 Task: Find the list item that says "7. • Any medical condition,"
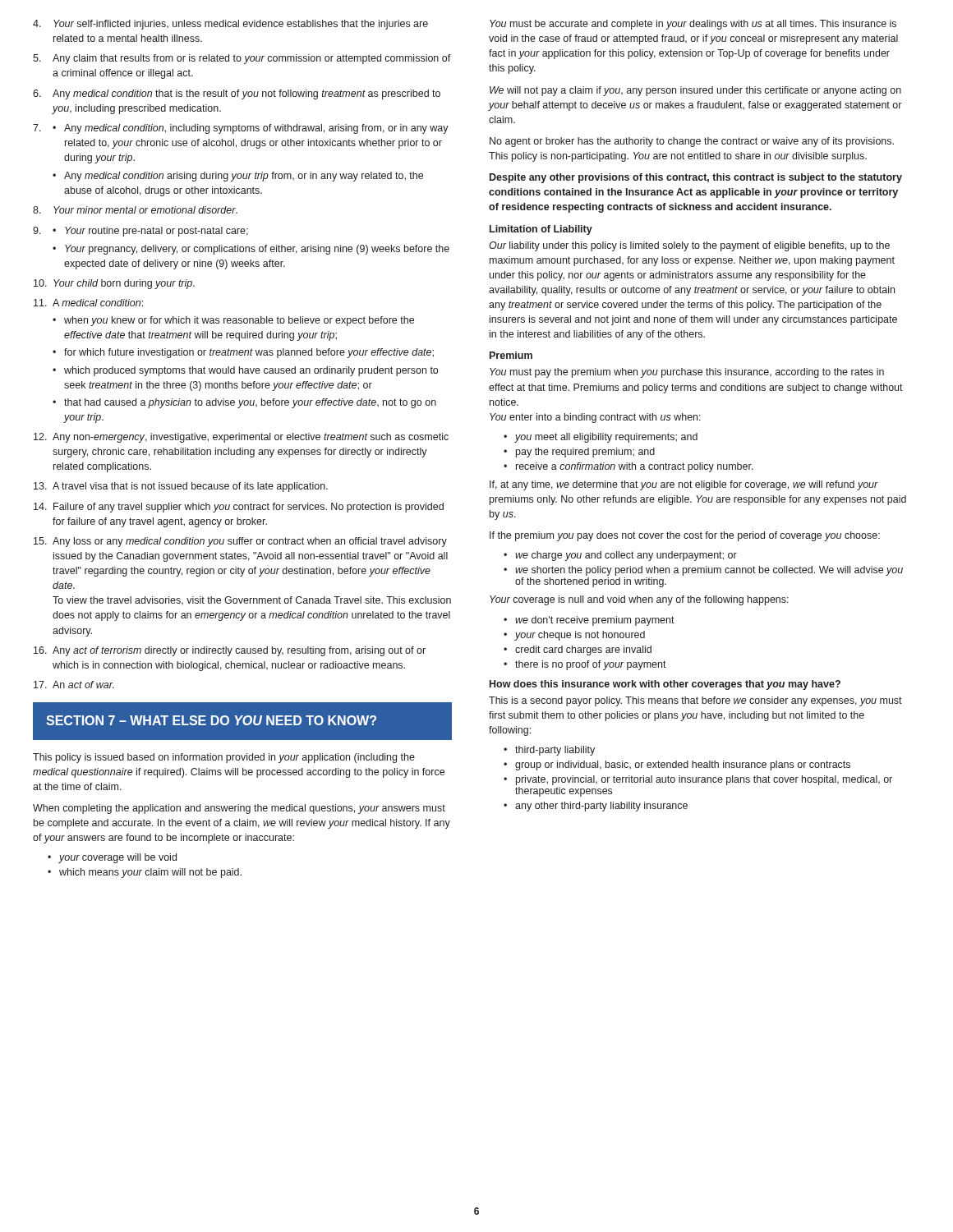[x=241, y=129]
